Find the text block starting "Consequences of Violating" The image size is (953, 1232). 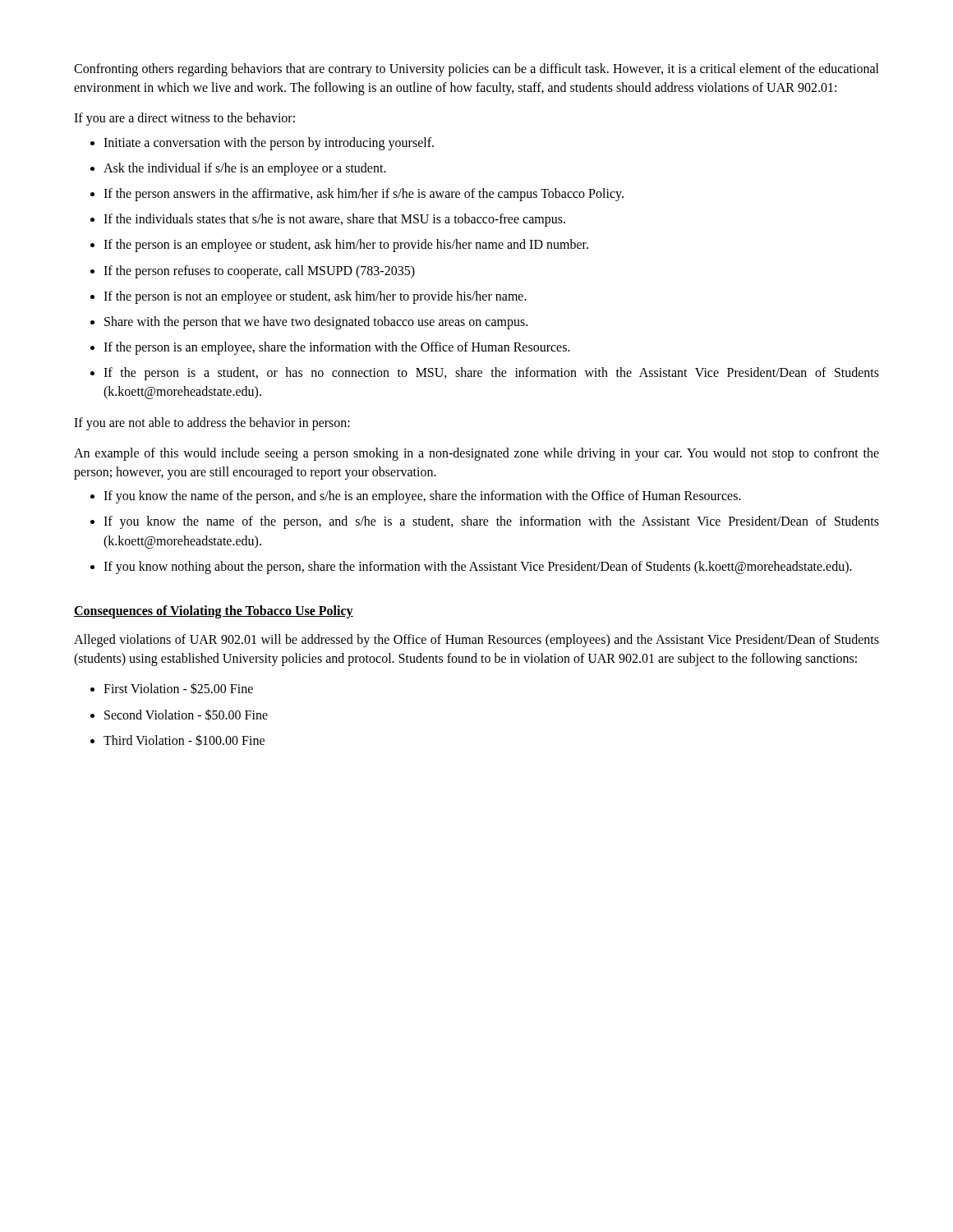[213, 611]
